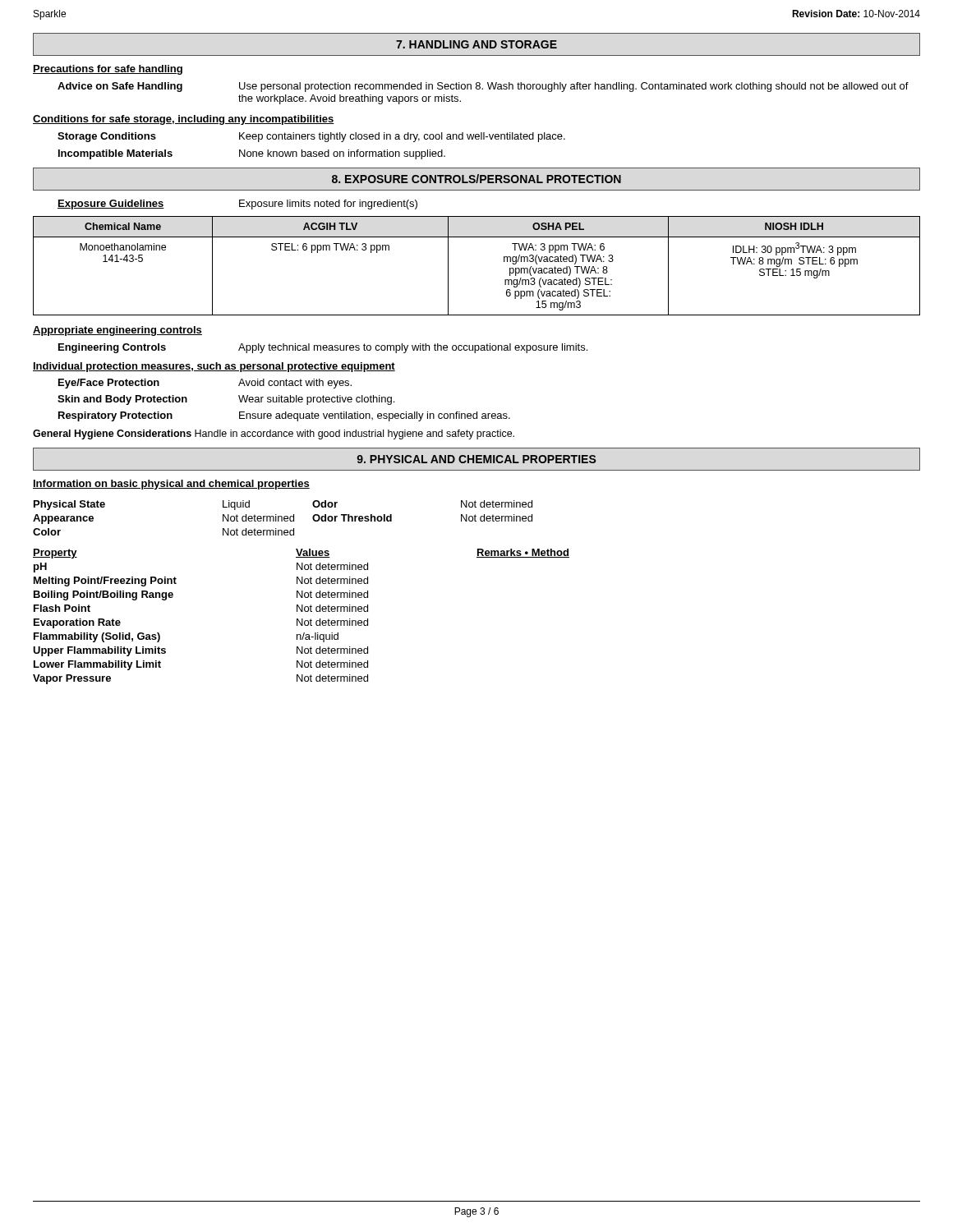Locate the block starting "Engineering Controls Apply technical measures to comply with"
This screenshot has height=1232, width=953.
point(476,347)
